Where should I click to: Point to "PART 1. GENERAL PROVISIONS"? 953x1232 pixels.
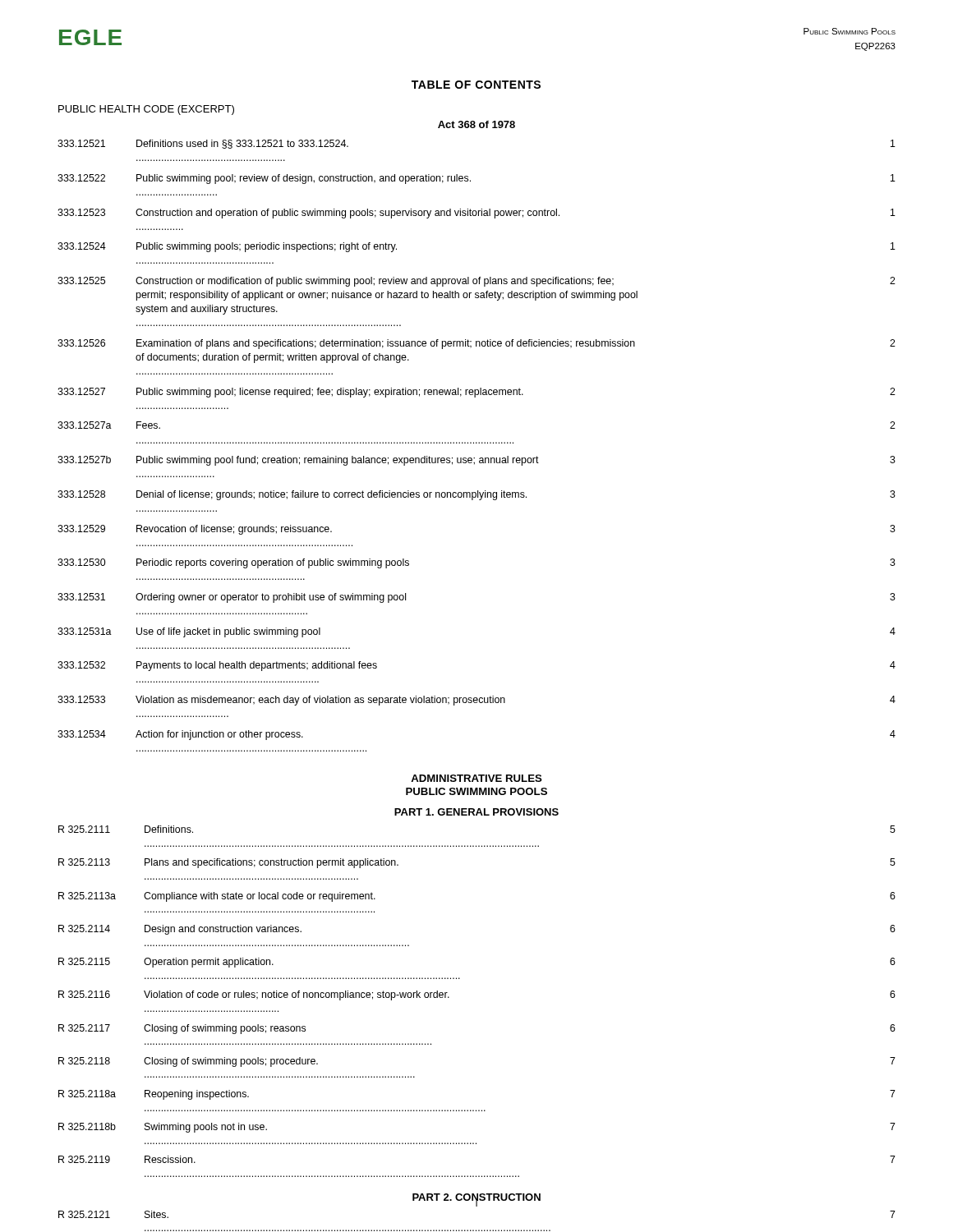point(476,812)
